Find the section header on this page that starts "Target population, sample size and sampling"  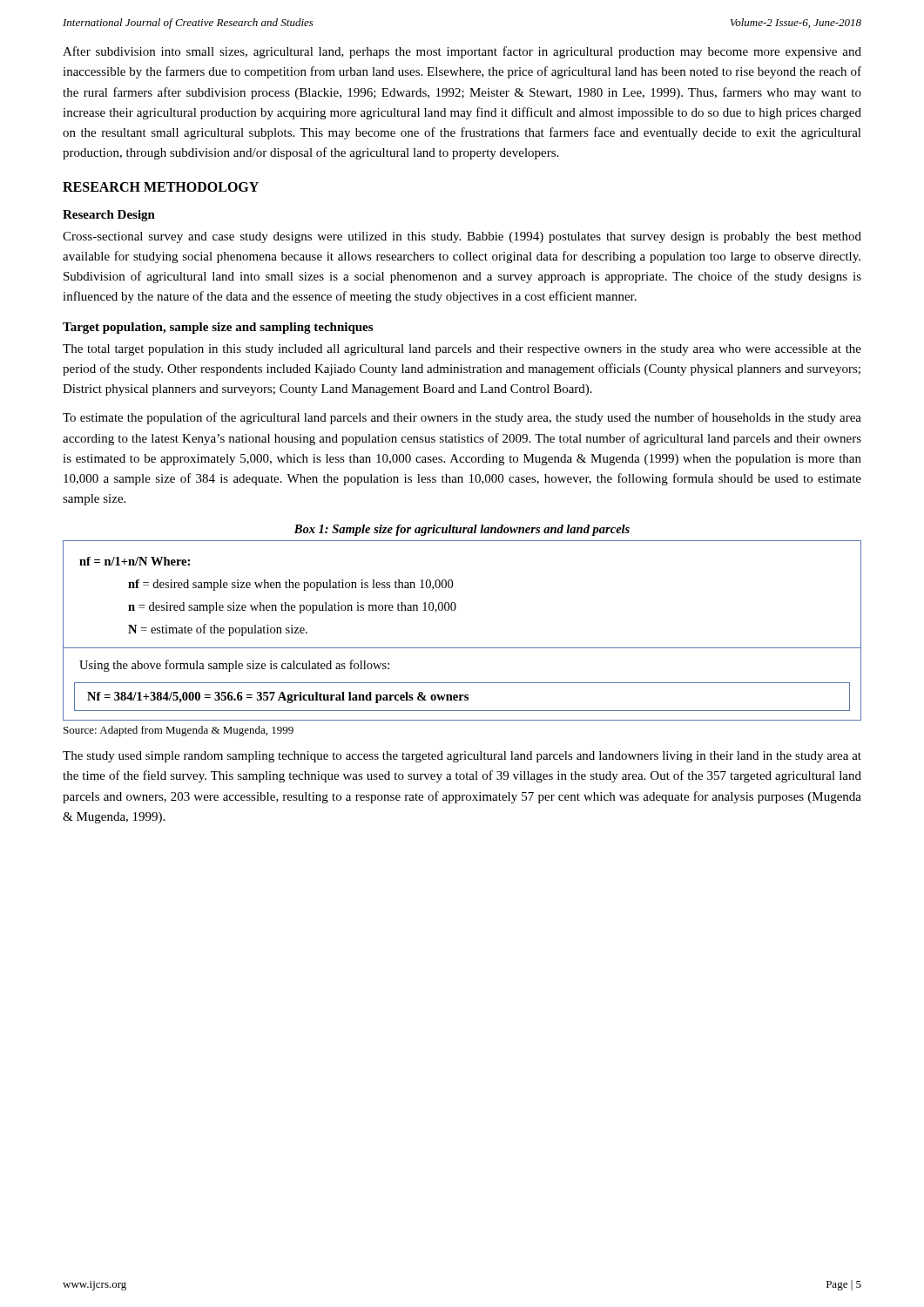pos(218,326)
